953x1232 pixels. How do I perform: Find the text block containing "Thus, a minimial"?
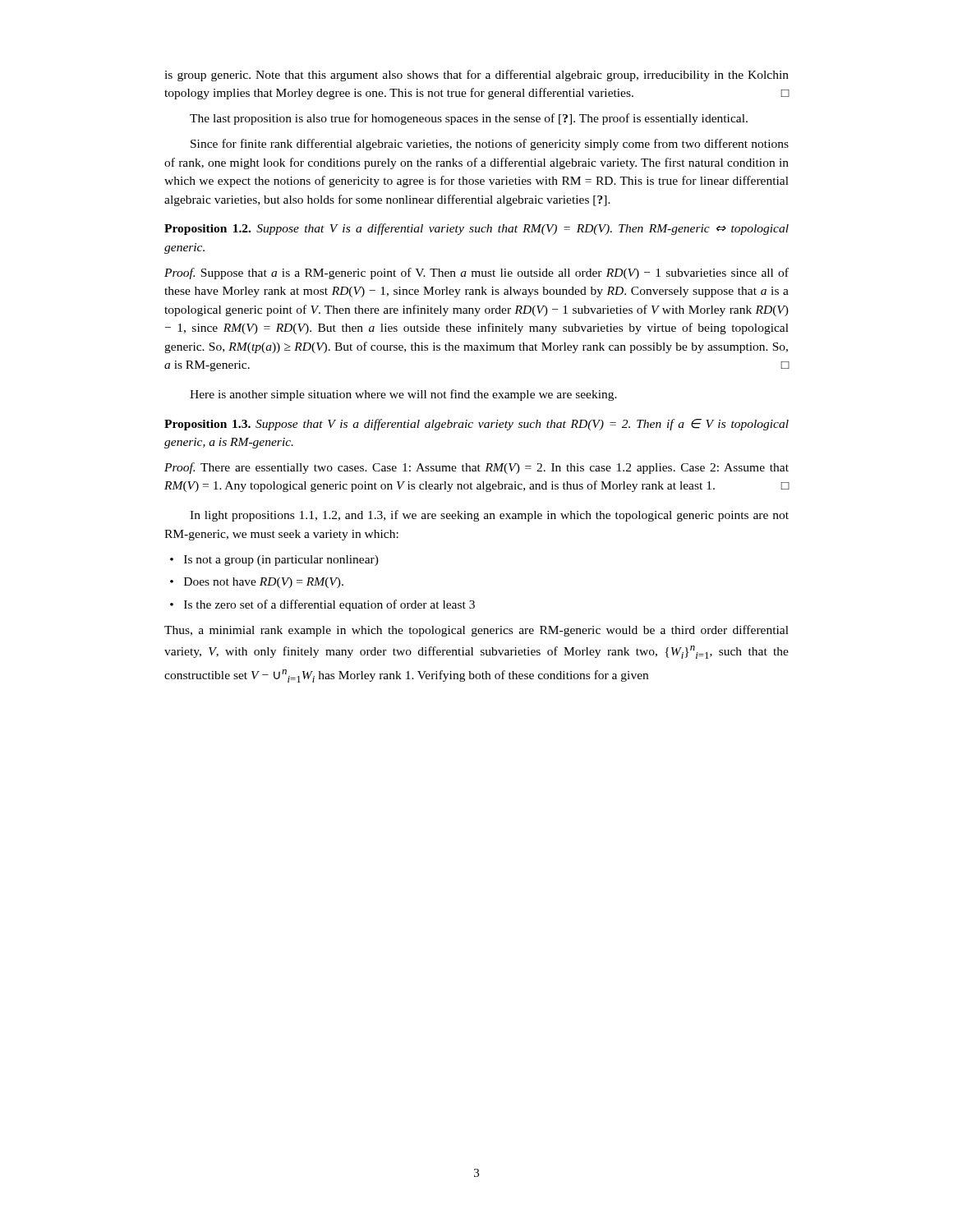[x=476, y=654]
